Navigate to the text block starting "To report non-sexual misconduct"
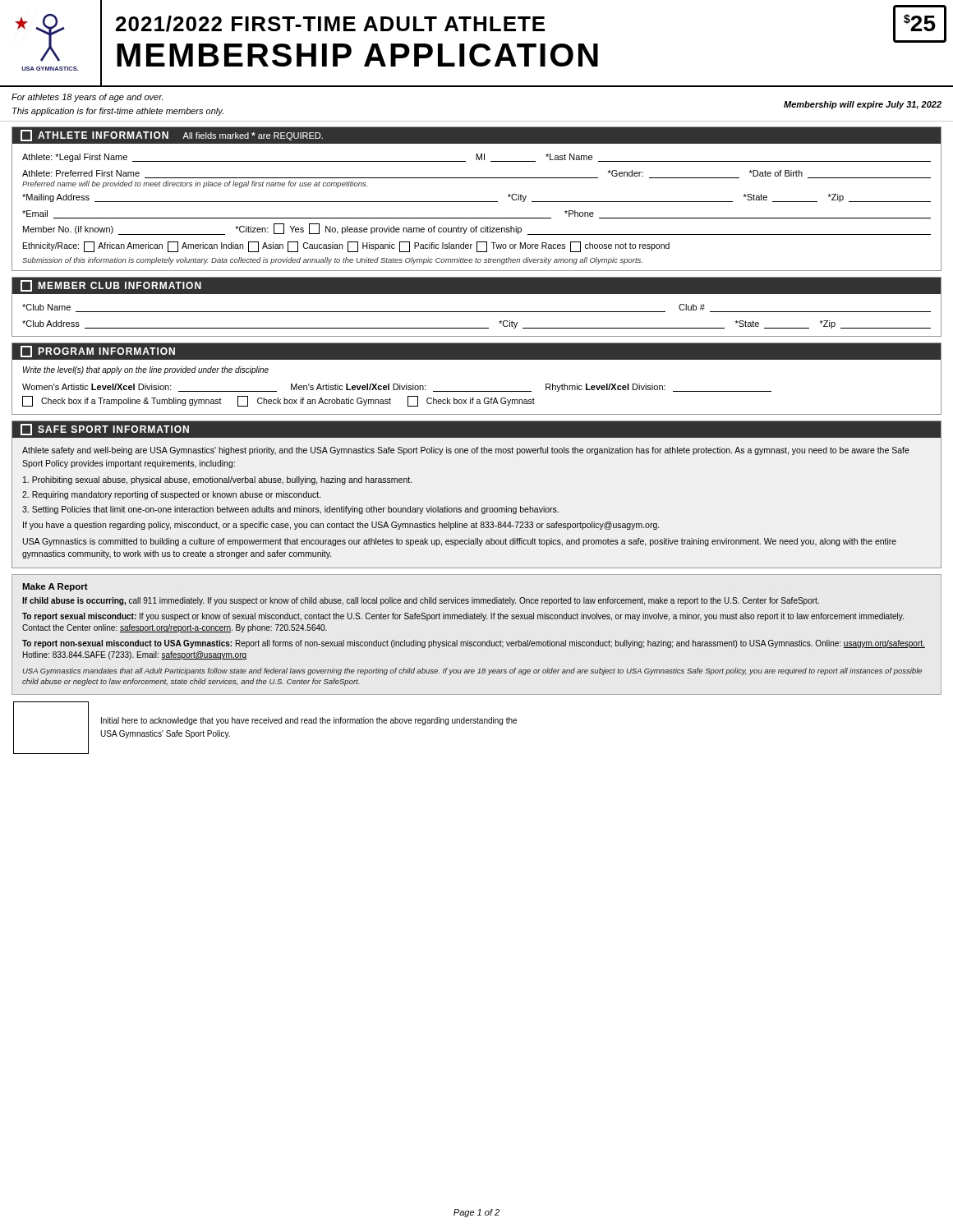Screen dimensions: 1232x953 474,649
